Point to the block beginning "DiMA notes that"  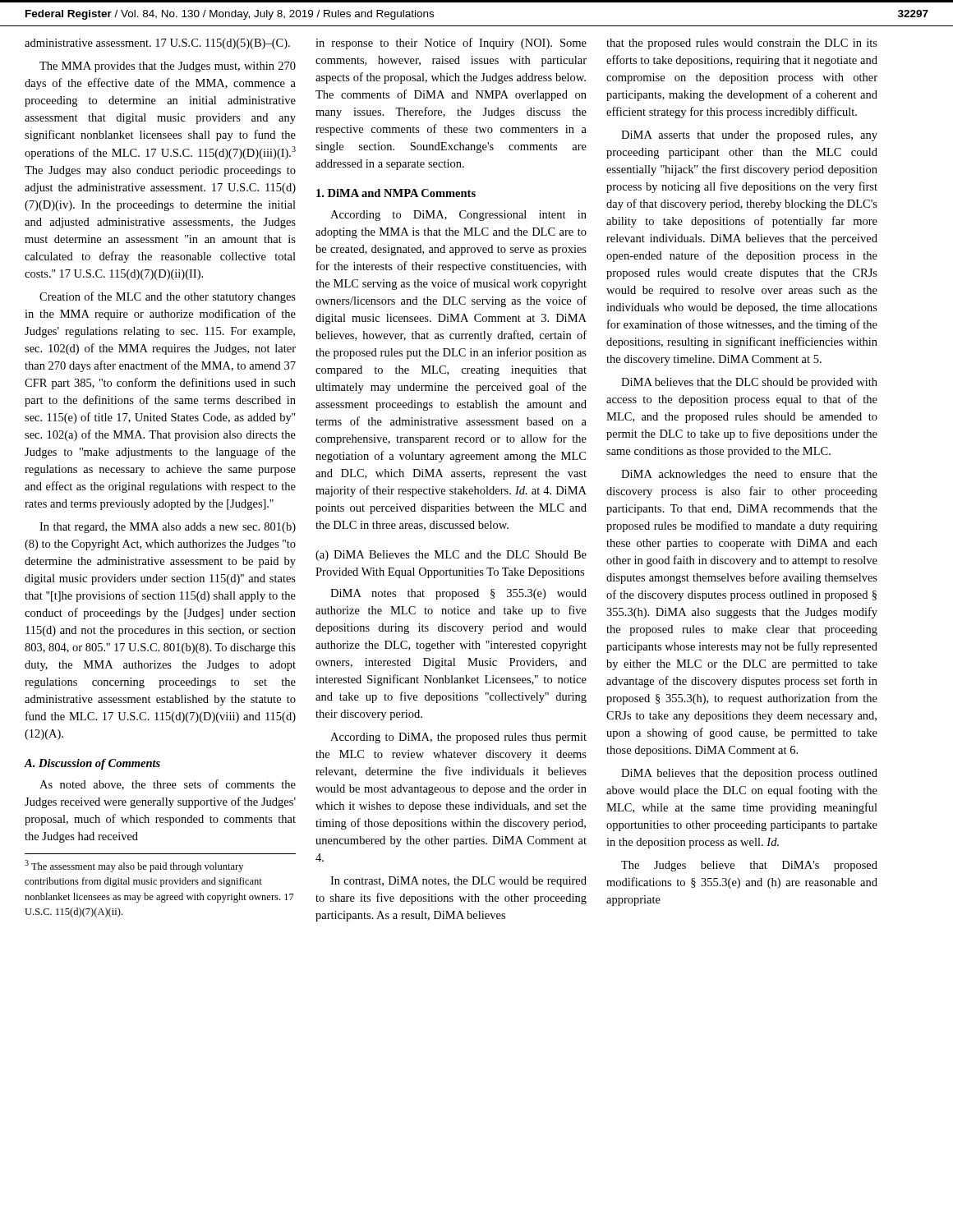click(x=451, y=755)
